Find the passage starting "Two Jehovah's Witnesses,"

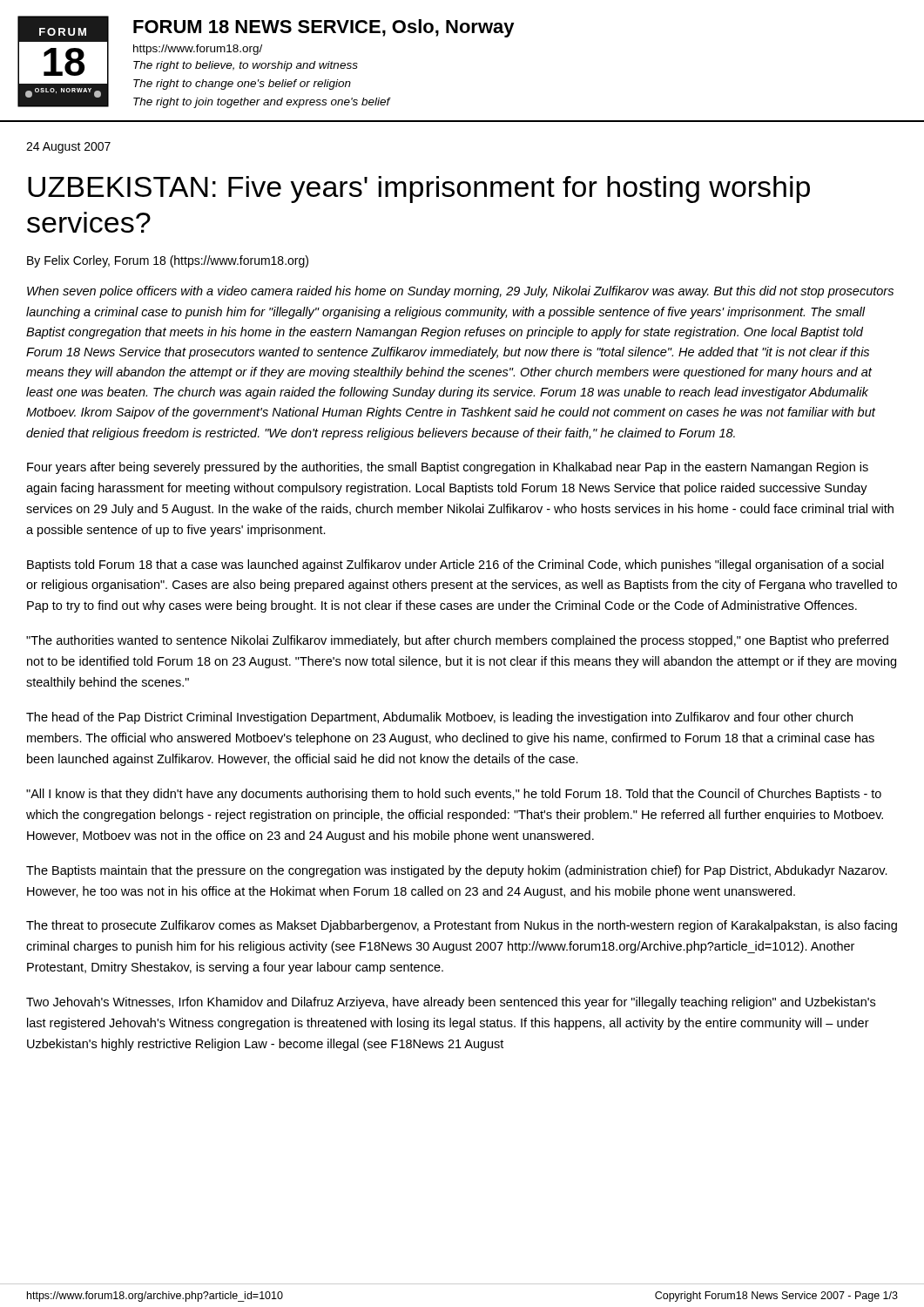pyautogui.click(x=451, y=1023)
